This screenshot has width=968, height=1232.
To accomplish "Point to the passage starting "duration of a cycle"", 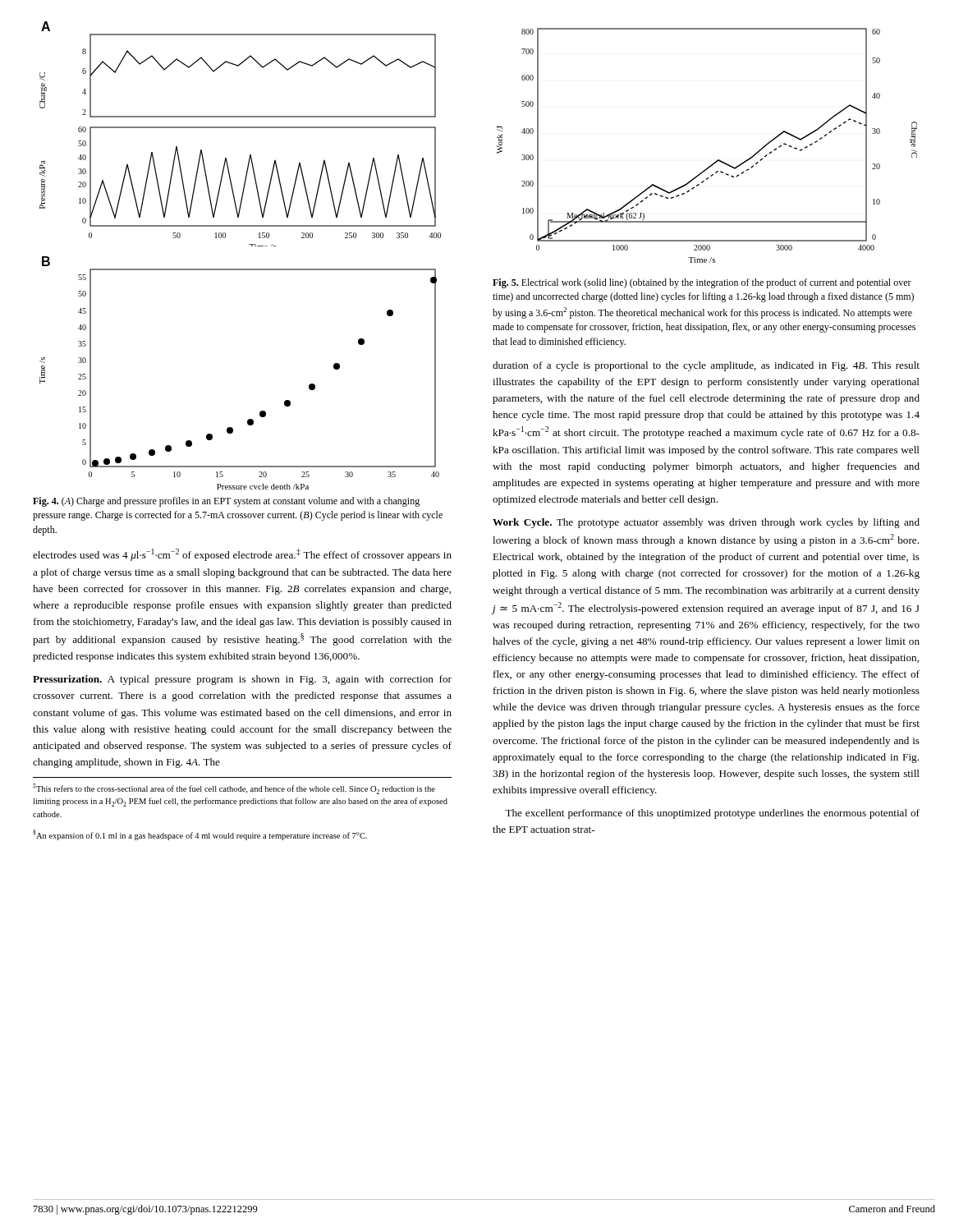I will (x=706, y=597).
